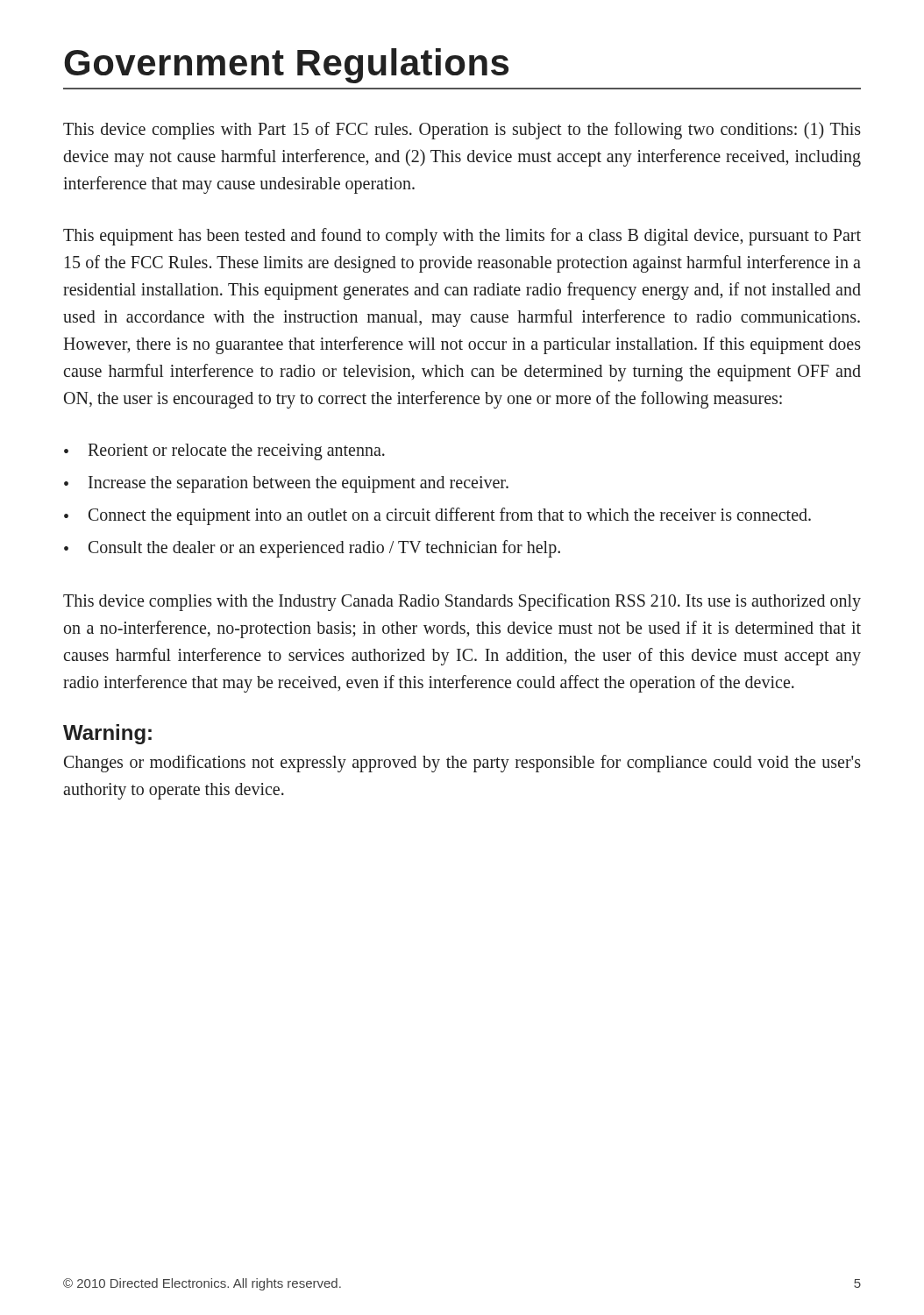
Task: Point to the passage starting "• Connect the equipment into an outlet on"
Action: (x=462, y=516)
